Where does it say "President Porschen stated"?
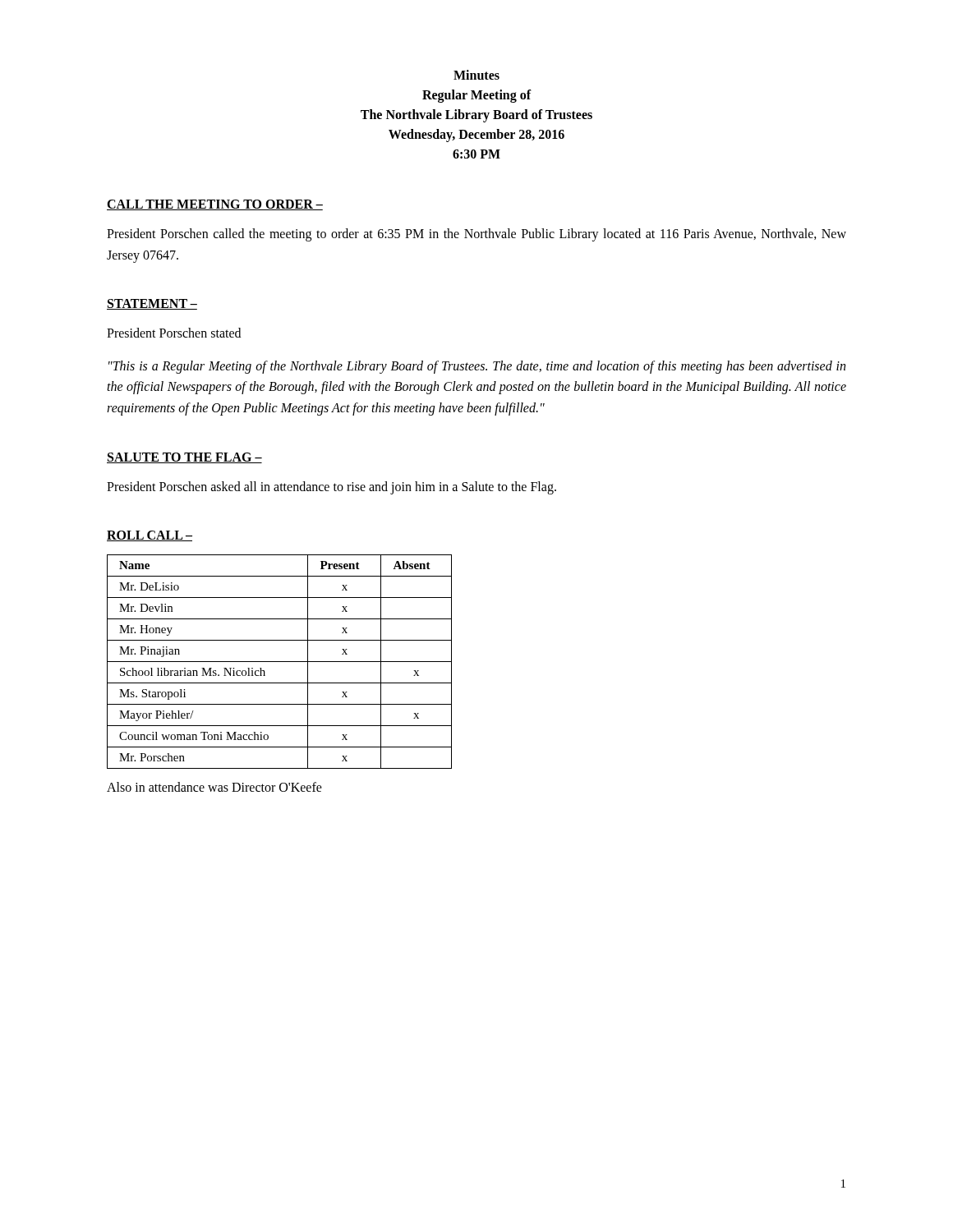Viewport: 953px width, 1232px height. coord(174,333)
